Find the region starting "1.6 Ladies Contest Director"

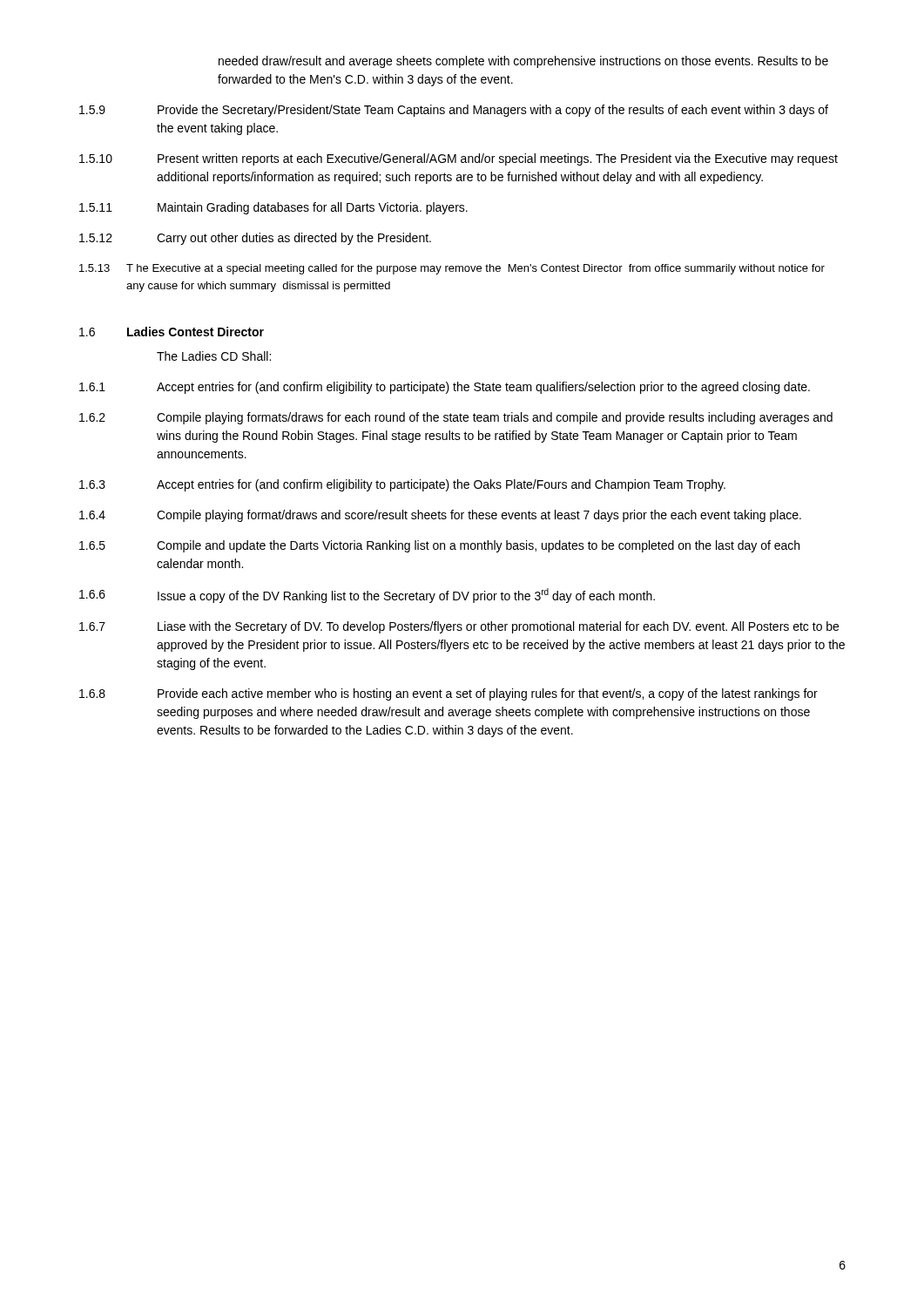pyautogui.click(x=171, y=332)
